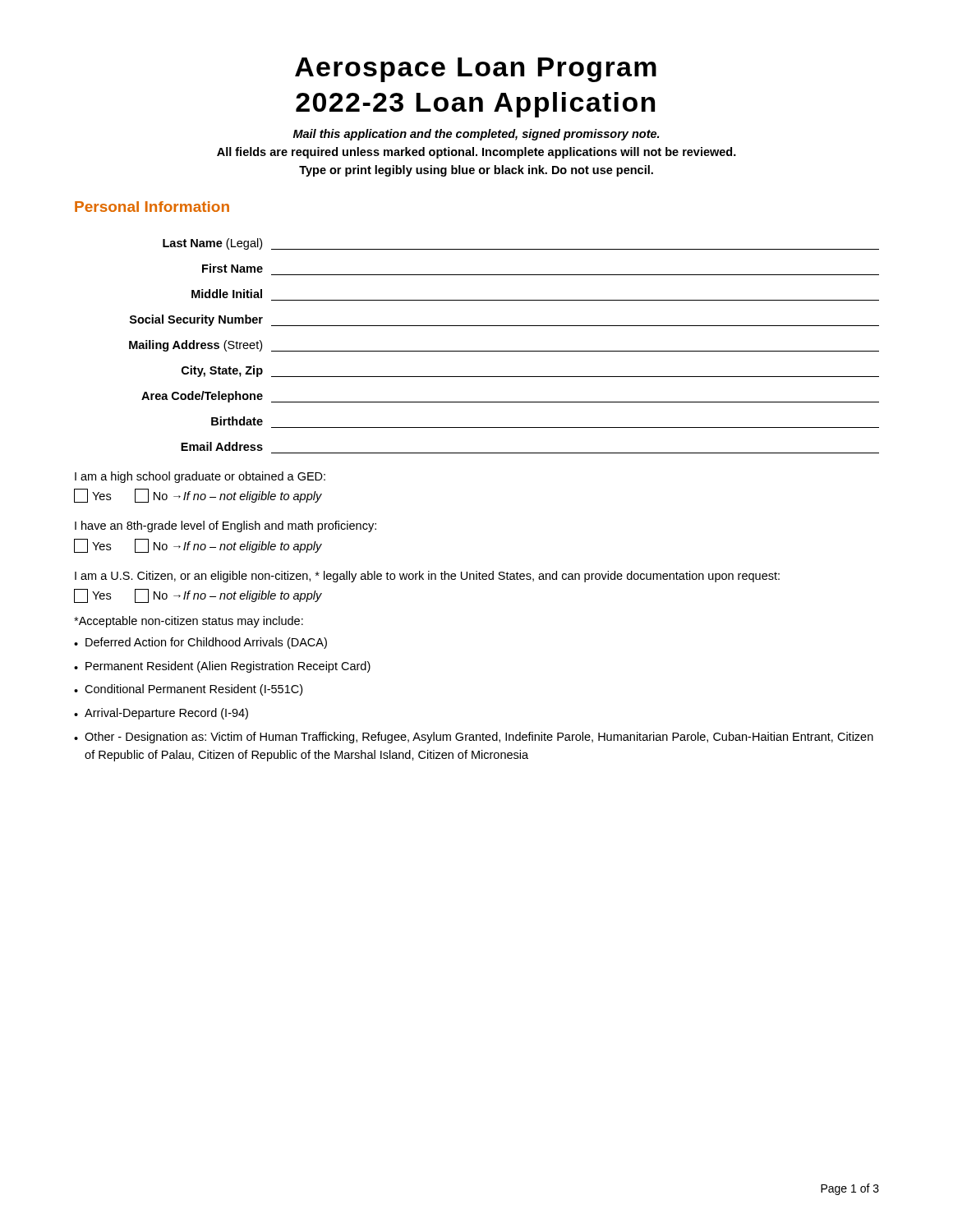Image resolution: width=953 pixels, height=1232 pixels.
Task: Navigate to the block starting "Mail this application and the completed,"
Action: point(476,152)
